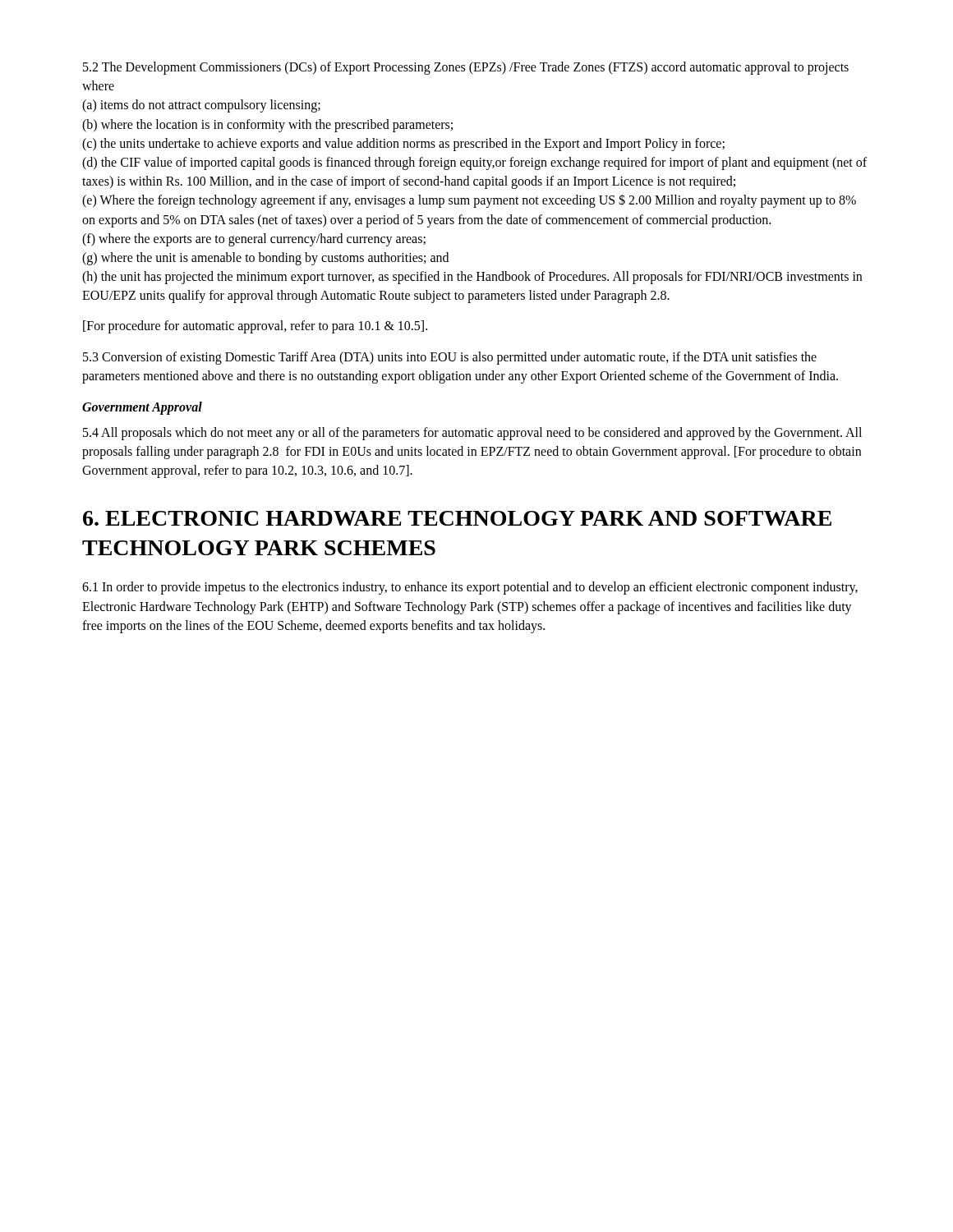The width and height of the screenshot is (953, 1232).
Task: Locate the title that opens with "6. ELECTRONIC HARDWARE TECHNOLOGY PARK AND SOFTWARE TECHNOLOGY"
Action: (x=457, y=532)
